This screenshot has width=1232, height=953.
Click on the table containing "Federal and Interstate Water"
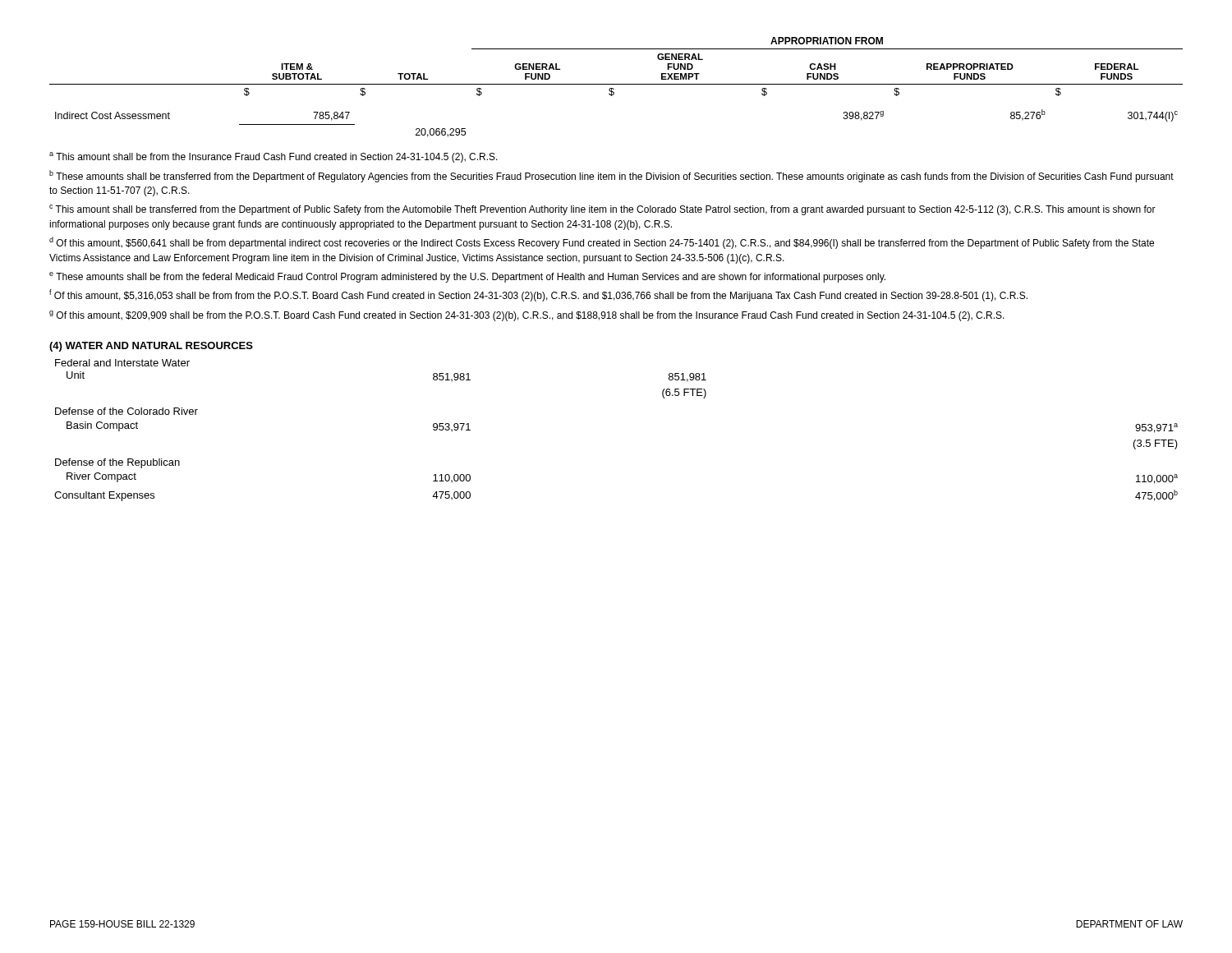pyautogui.click(x=616, y=429)
